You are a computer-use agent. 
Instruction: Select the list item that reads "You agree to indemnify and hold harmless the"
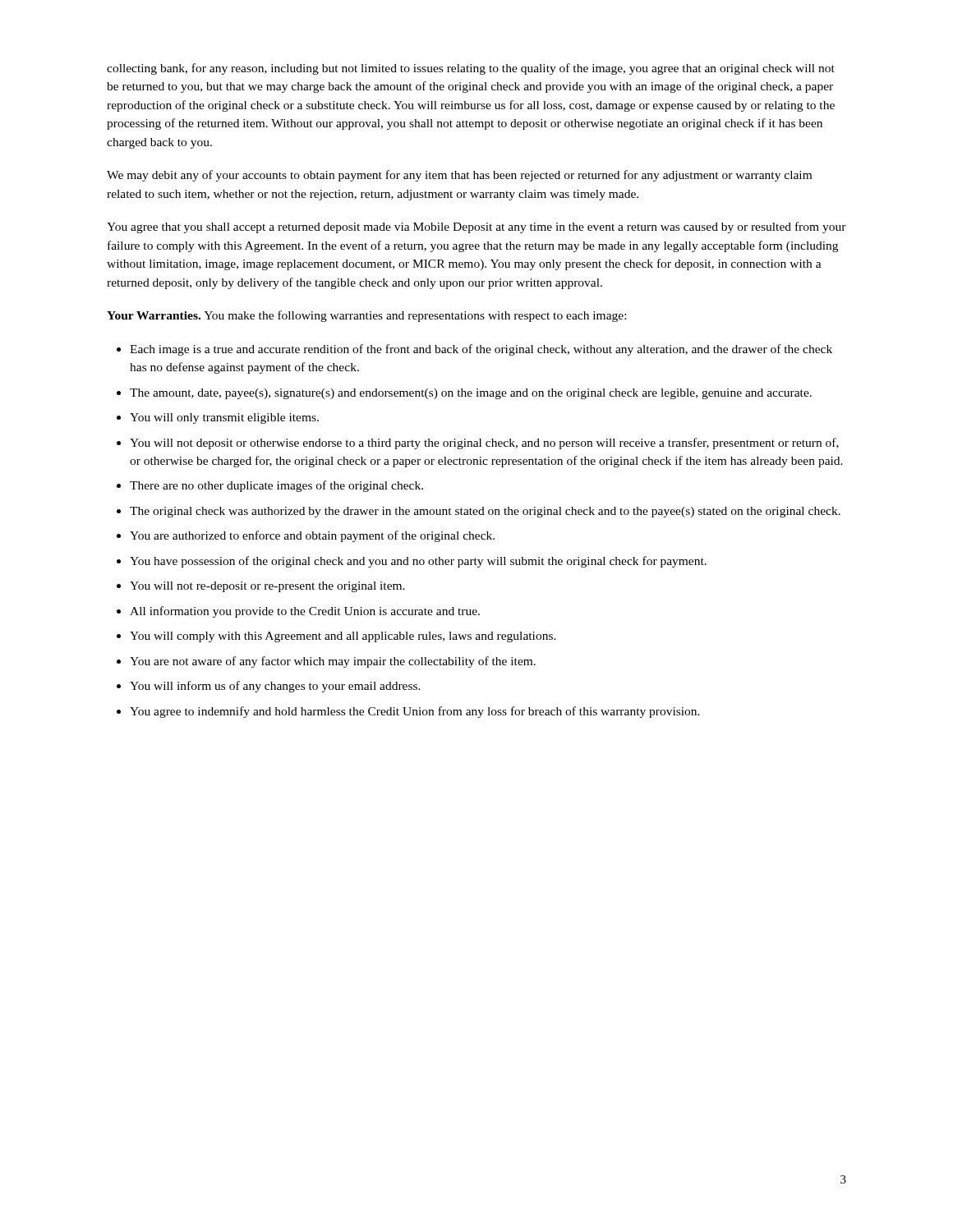476,711
